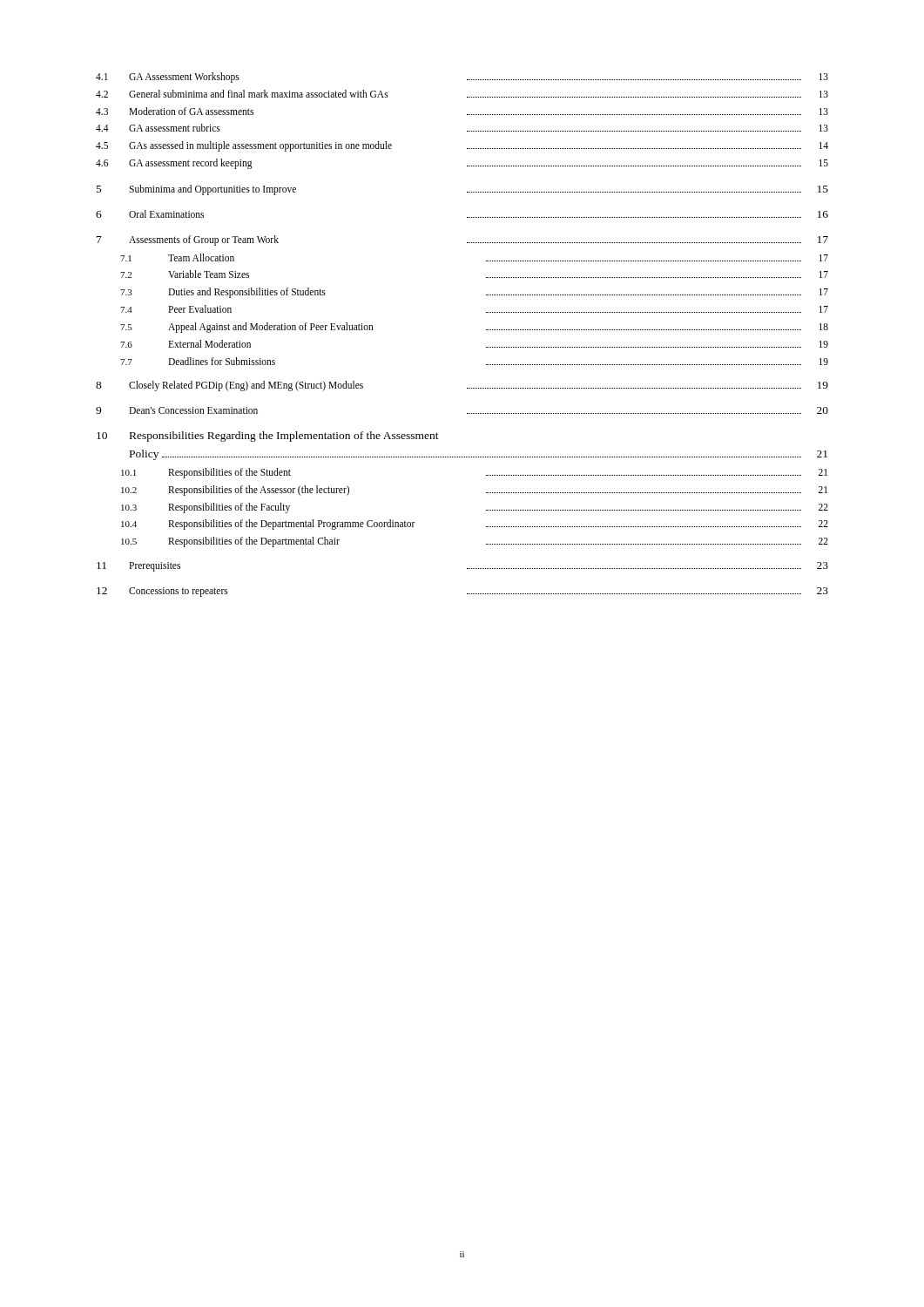Locate the list item with the text "10.1 Responsibilities of the Student 21"
The image size is (924, 1307).
(x=225, y=473)
